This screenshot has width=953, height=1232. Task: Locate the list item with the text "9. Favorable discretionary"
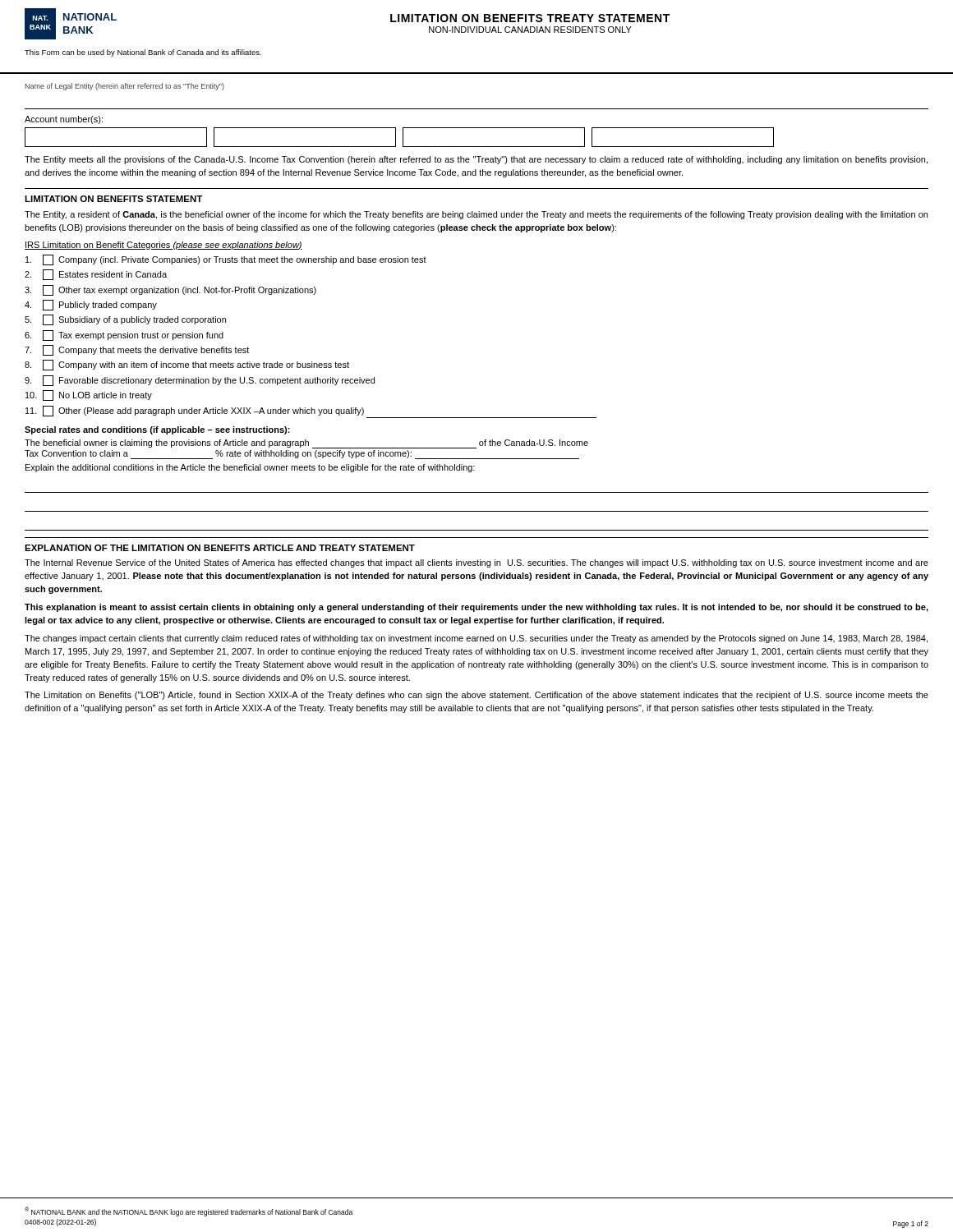(x=200, y=381)
